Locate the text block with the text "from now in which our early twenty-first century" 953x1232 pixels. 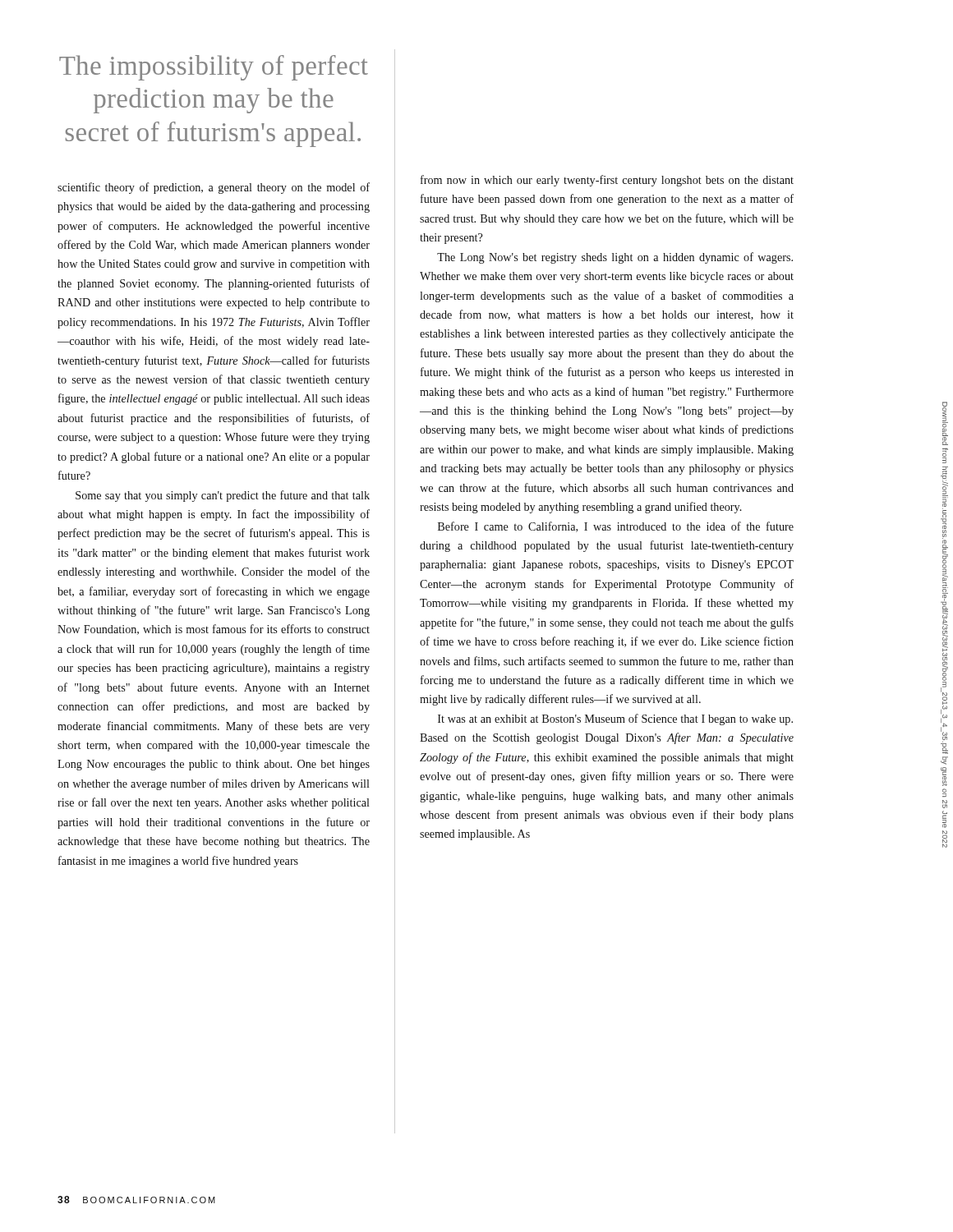607,508
